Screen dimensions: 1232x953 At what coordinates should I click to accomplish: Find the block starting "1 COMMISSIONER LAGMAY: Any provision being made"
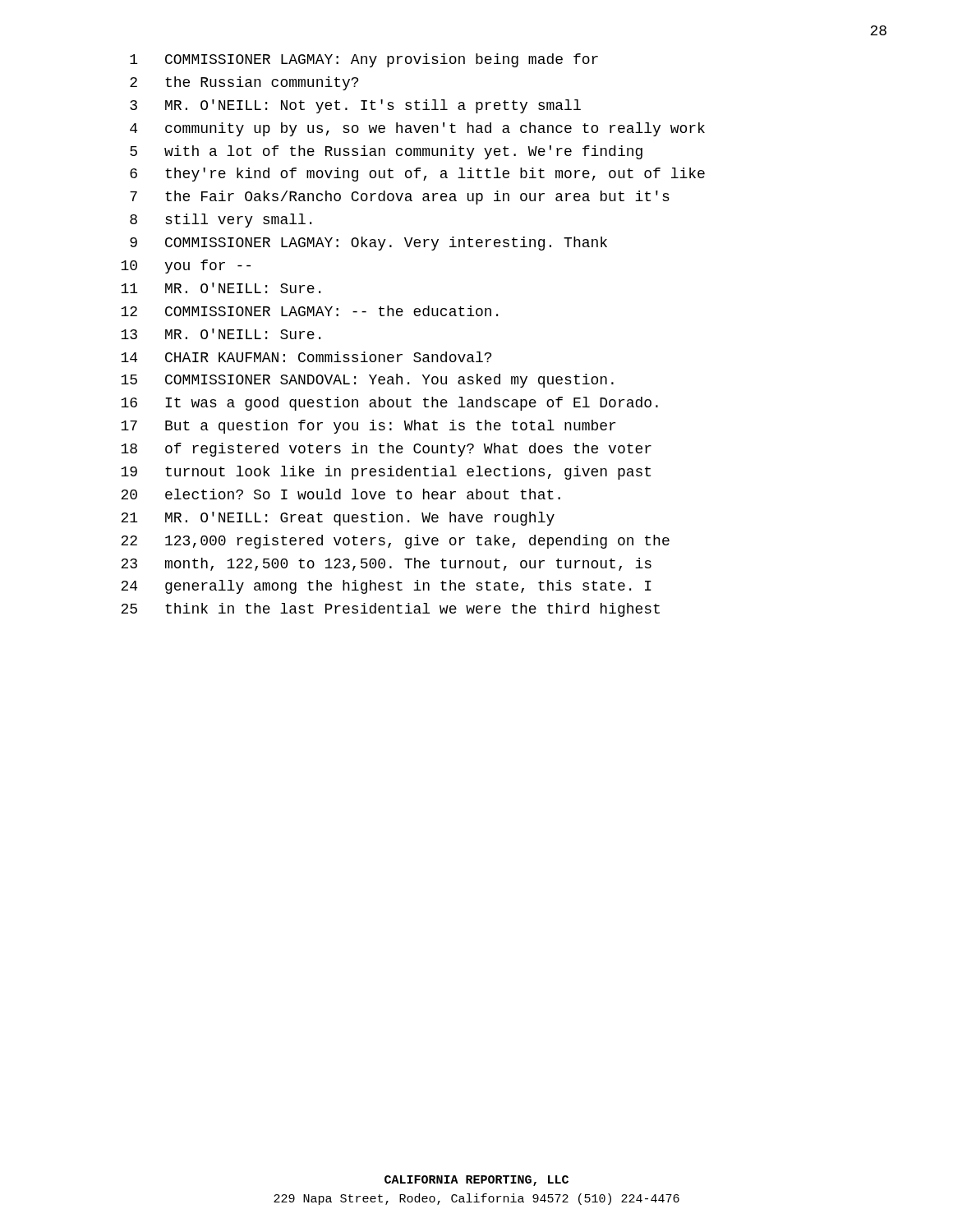tap(364, 60)
